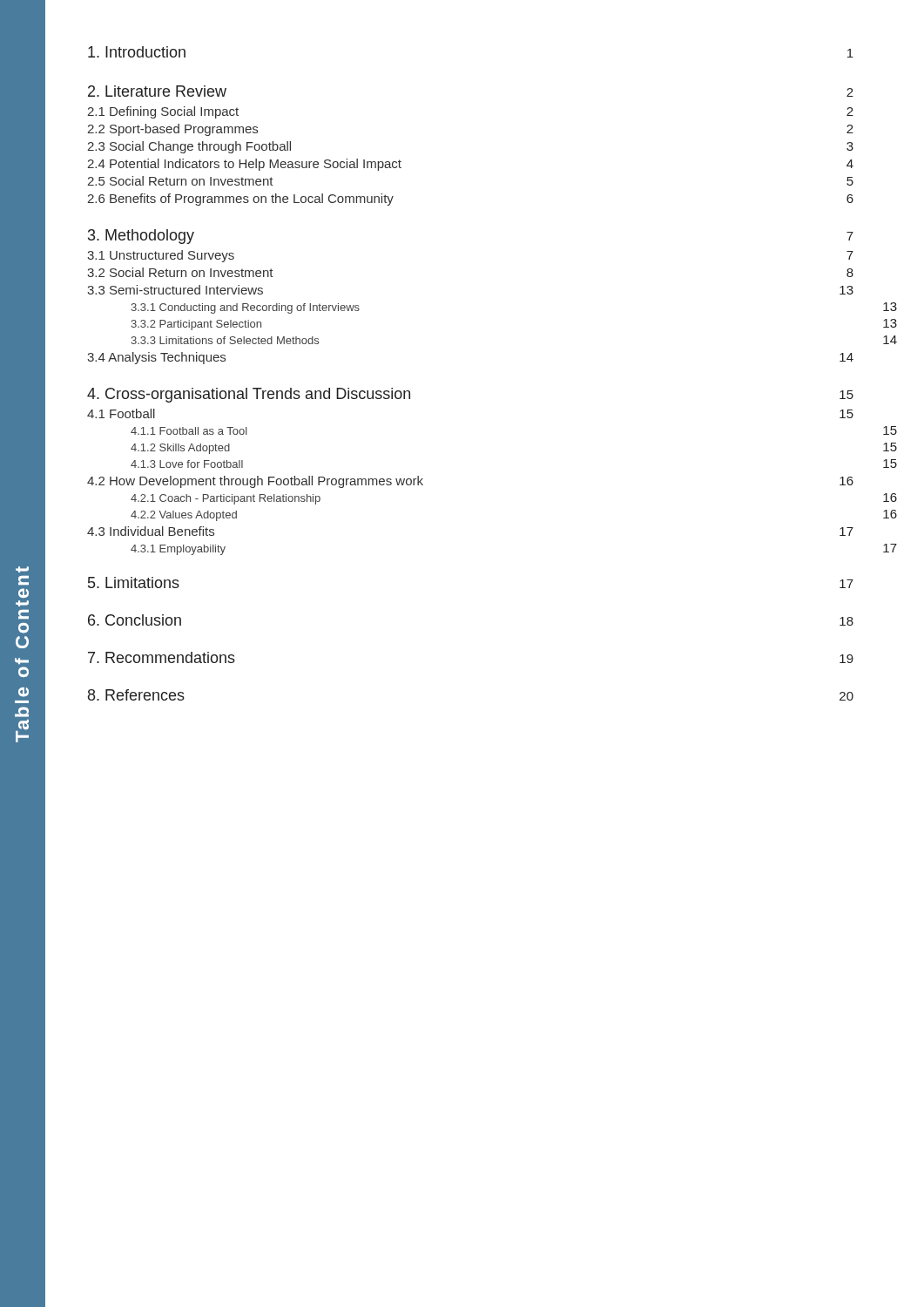Click where it says "8. References 20"
Viewport: 924px width, 1307px height.
(x=133, y=696)
